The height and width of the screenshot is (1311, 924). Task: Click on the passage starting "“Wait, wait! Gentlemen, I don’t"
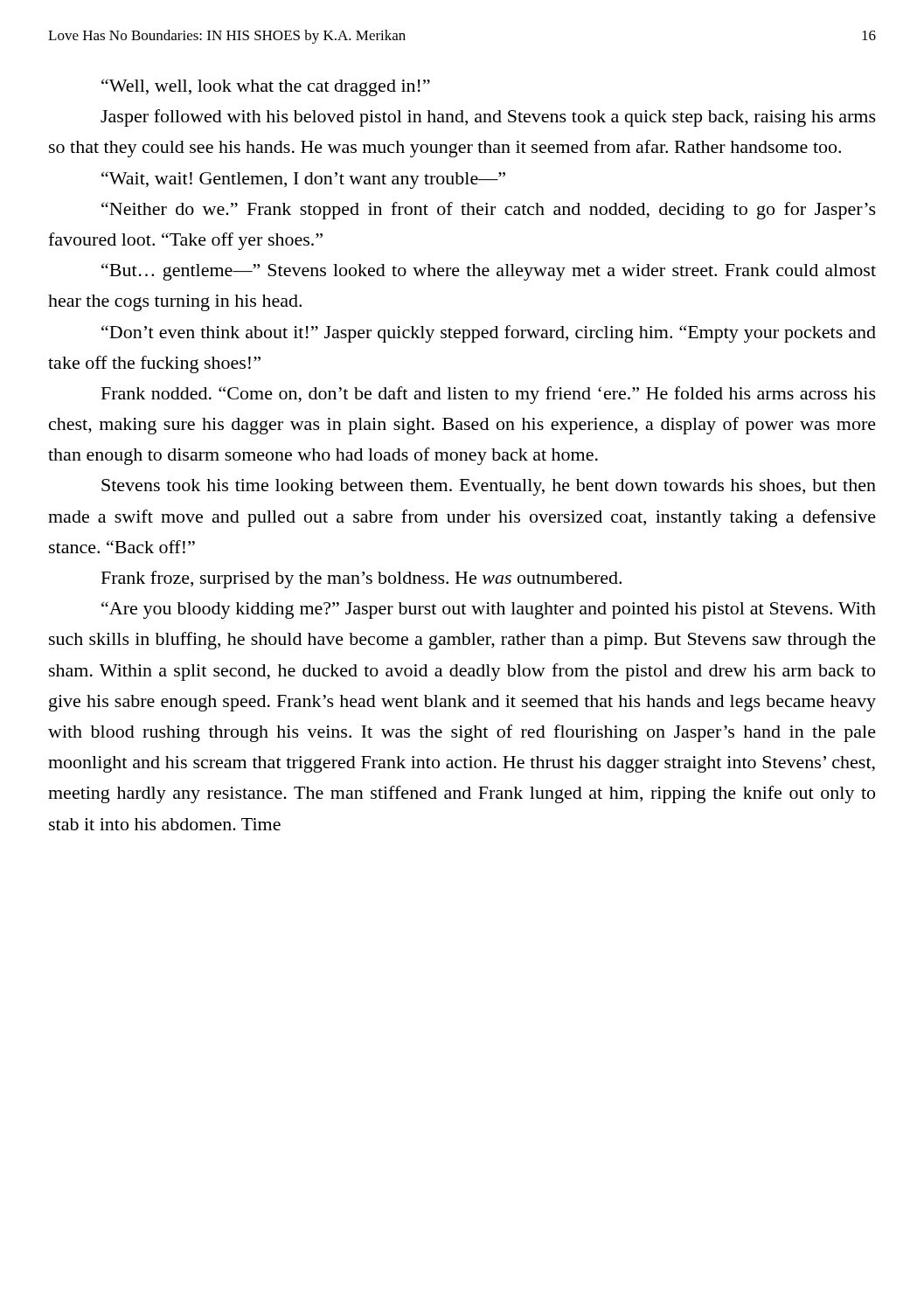click(303, 177)
